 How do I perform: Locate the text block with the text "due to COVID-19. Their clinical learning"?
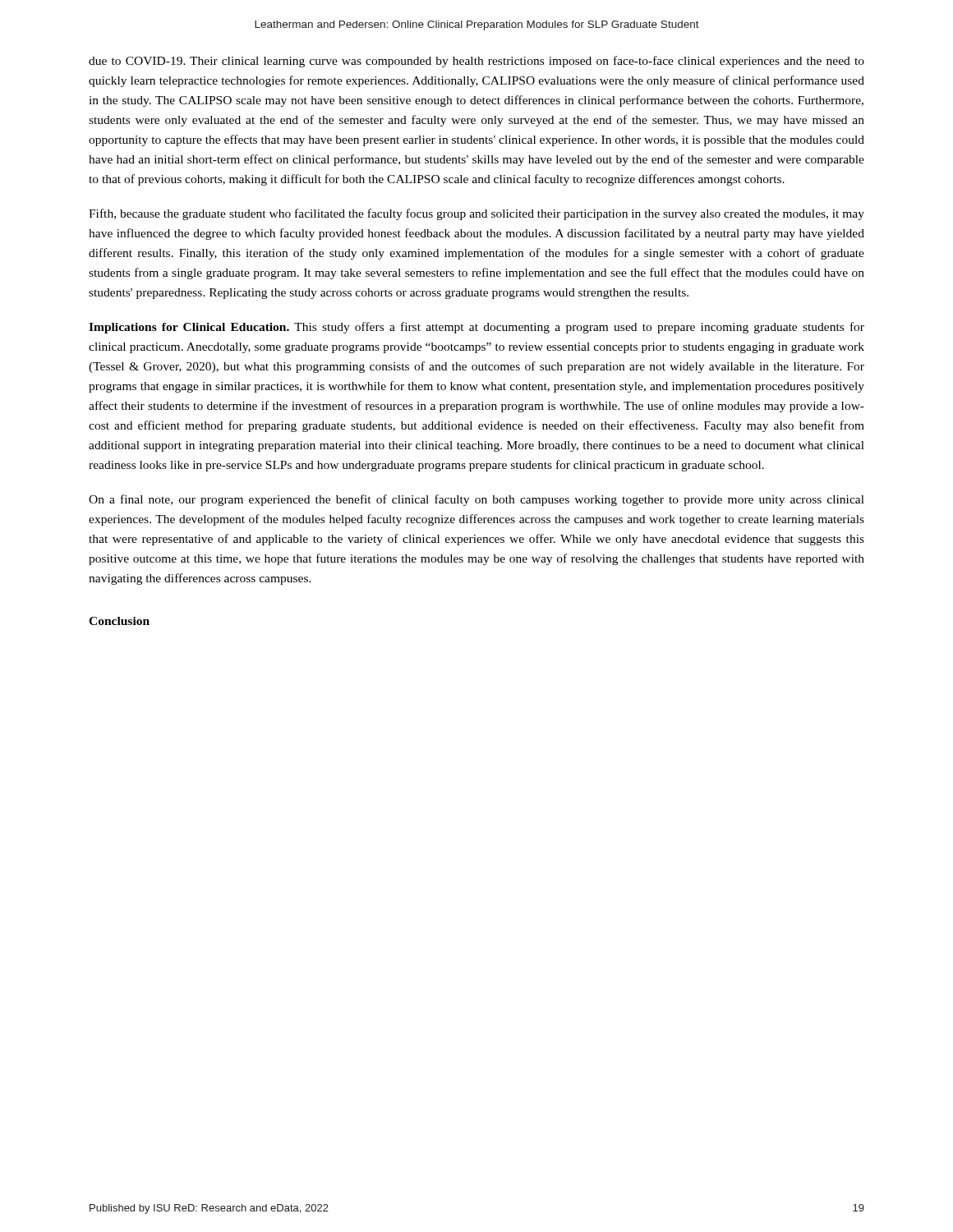pos(476,120)
